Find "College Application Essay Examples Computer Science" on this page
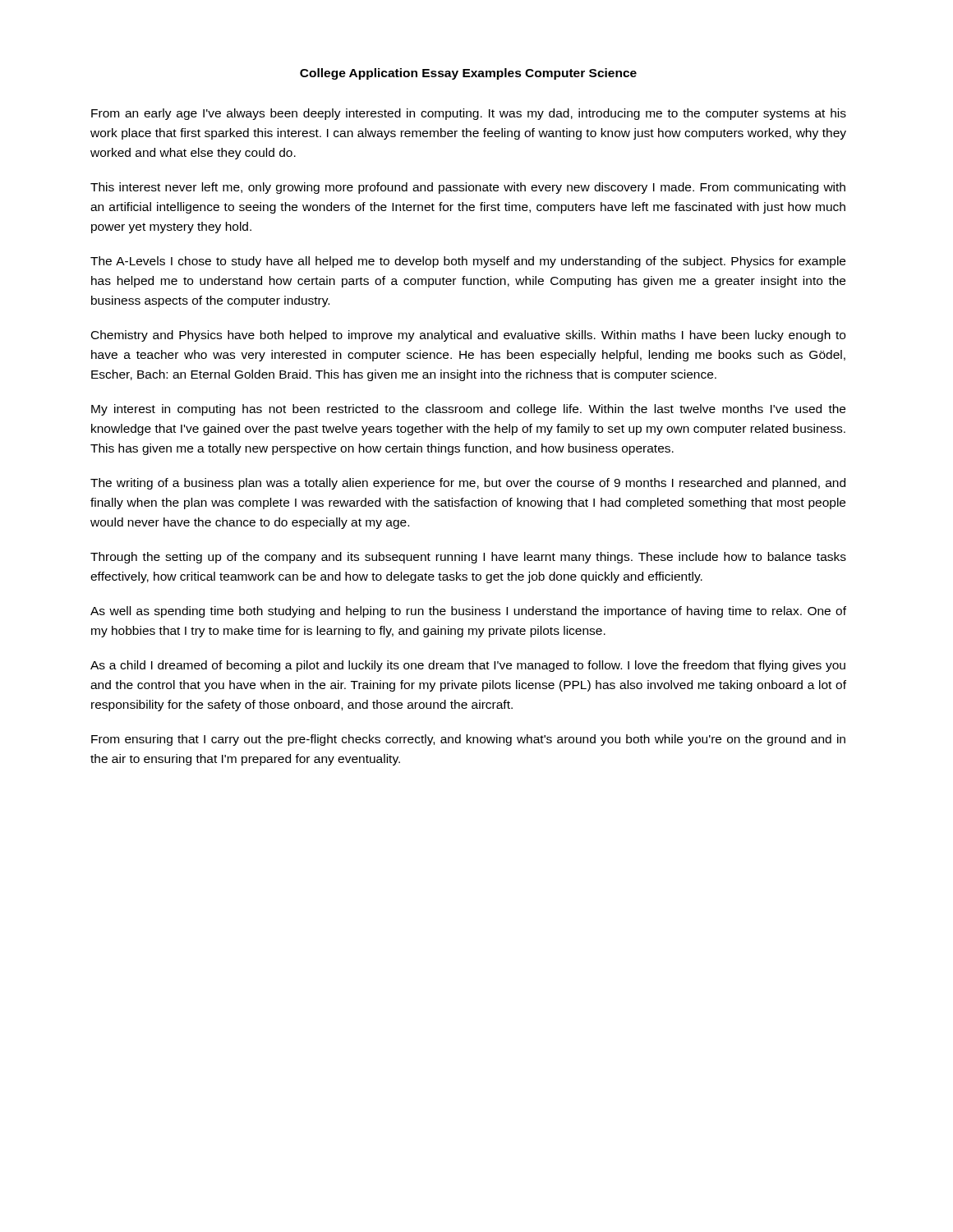Screen dimensions: 1232x953 [x=468, y=73]
